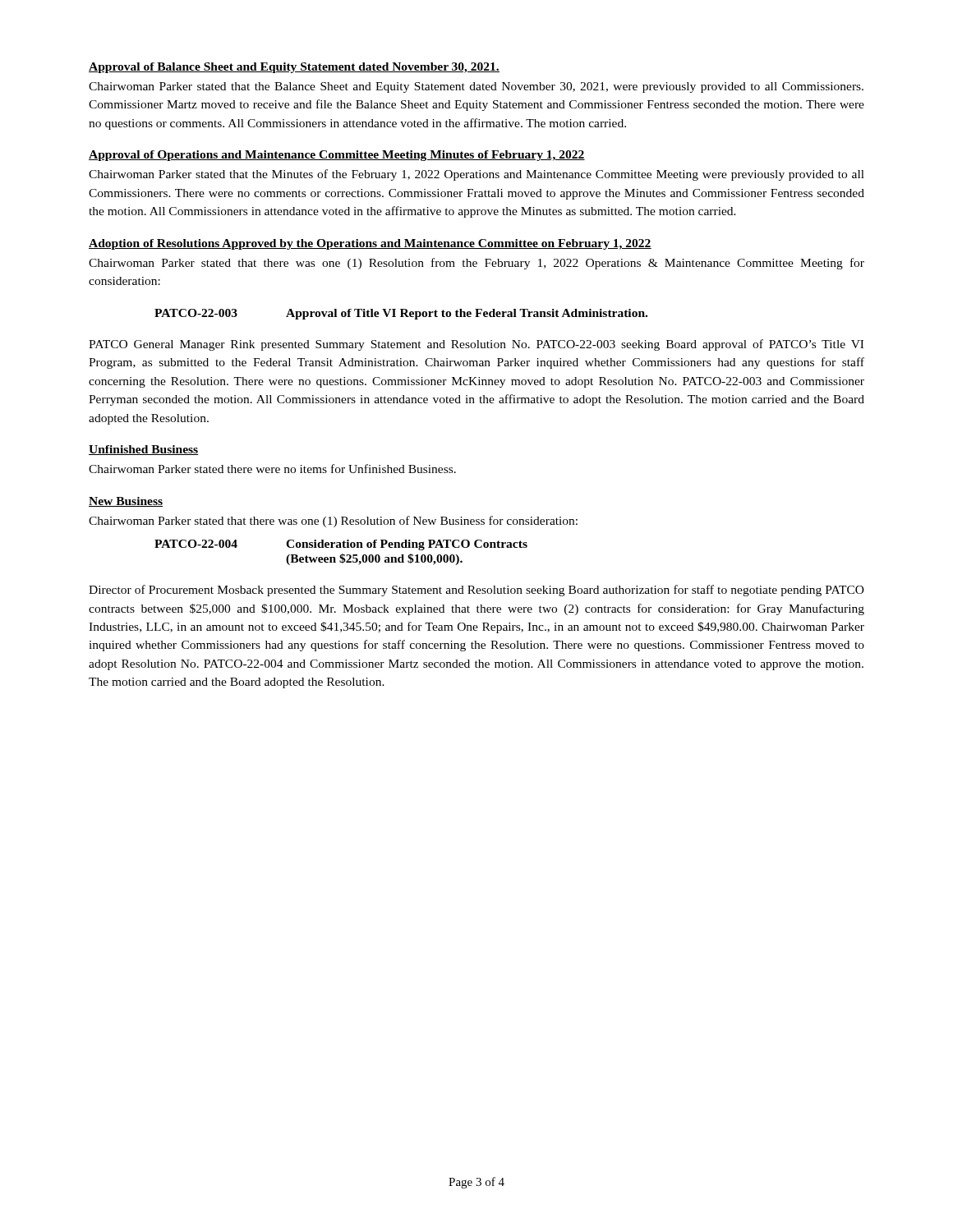Navigate to the text starting "PATCO-22-003 Approval of Title VI Report to the"

coord(476,313)
